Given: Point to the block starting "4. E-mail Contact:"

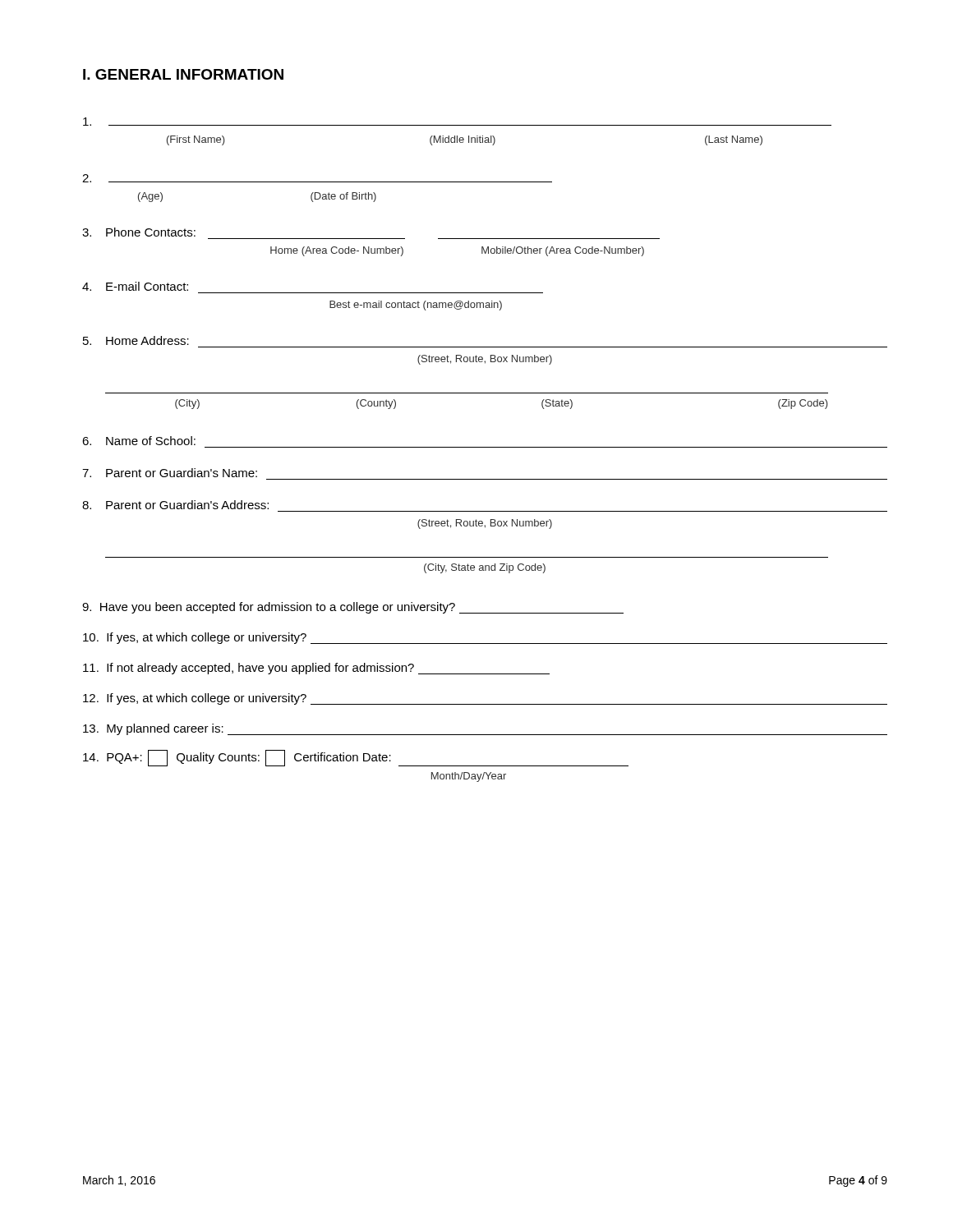Looking at the screenshot, I should coord(312,285).
